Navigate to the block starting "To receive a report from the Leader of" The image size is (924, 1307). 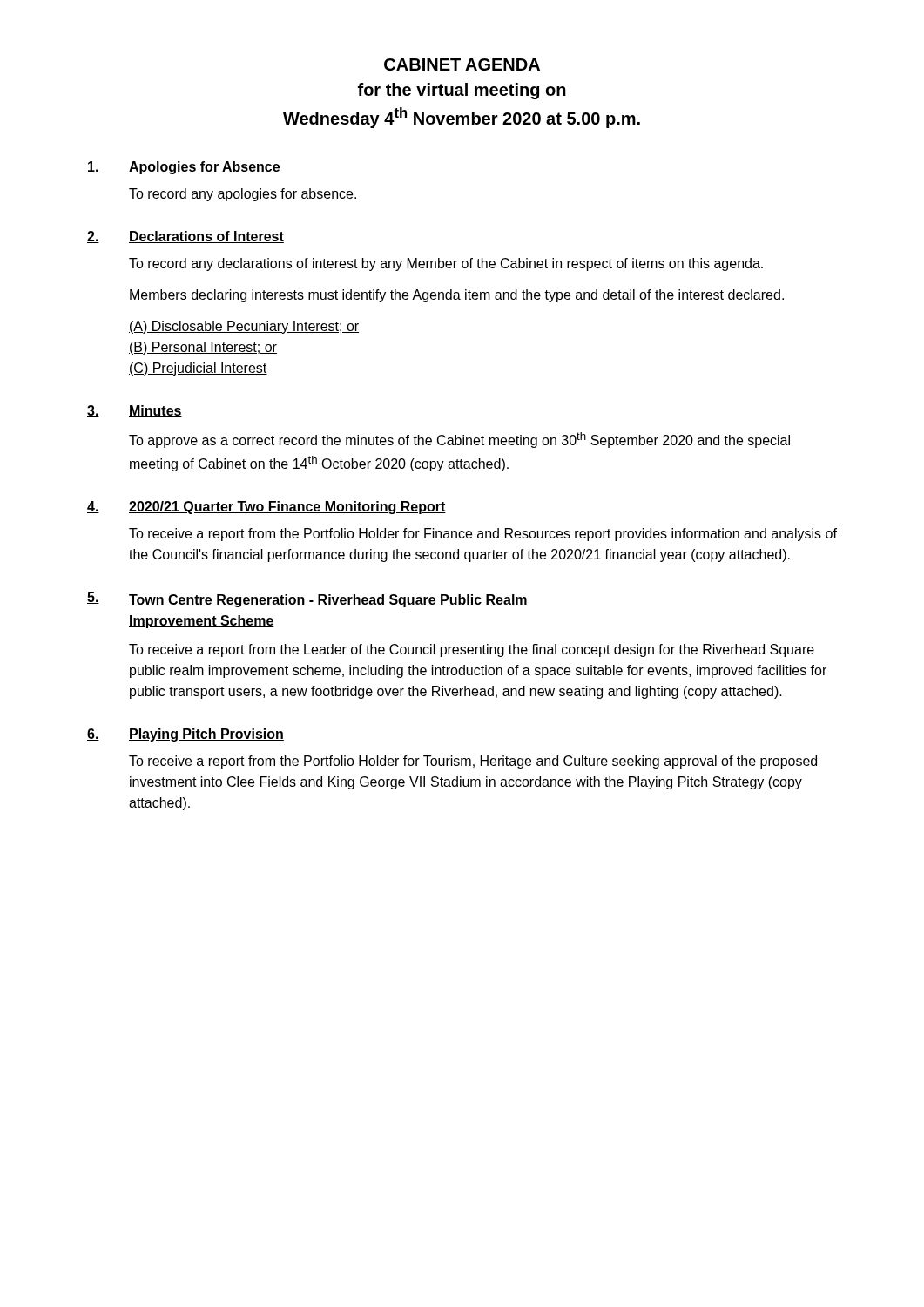tap(478, 670)
